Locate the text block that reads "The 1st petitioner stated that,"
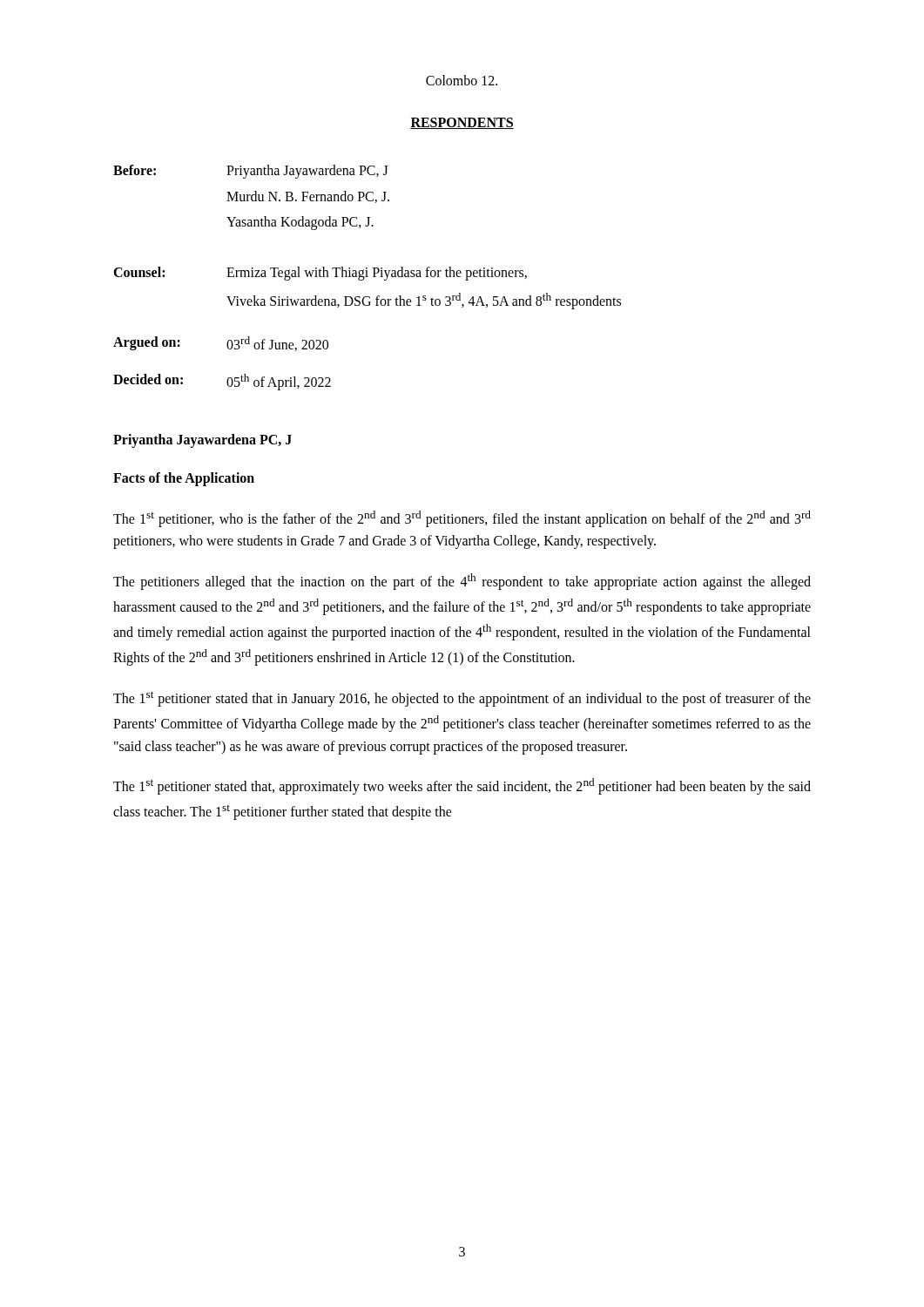Viewport: 924px width, 1307px height. click(462, 798)
